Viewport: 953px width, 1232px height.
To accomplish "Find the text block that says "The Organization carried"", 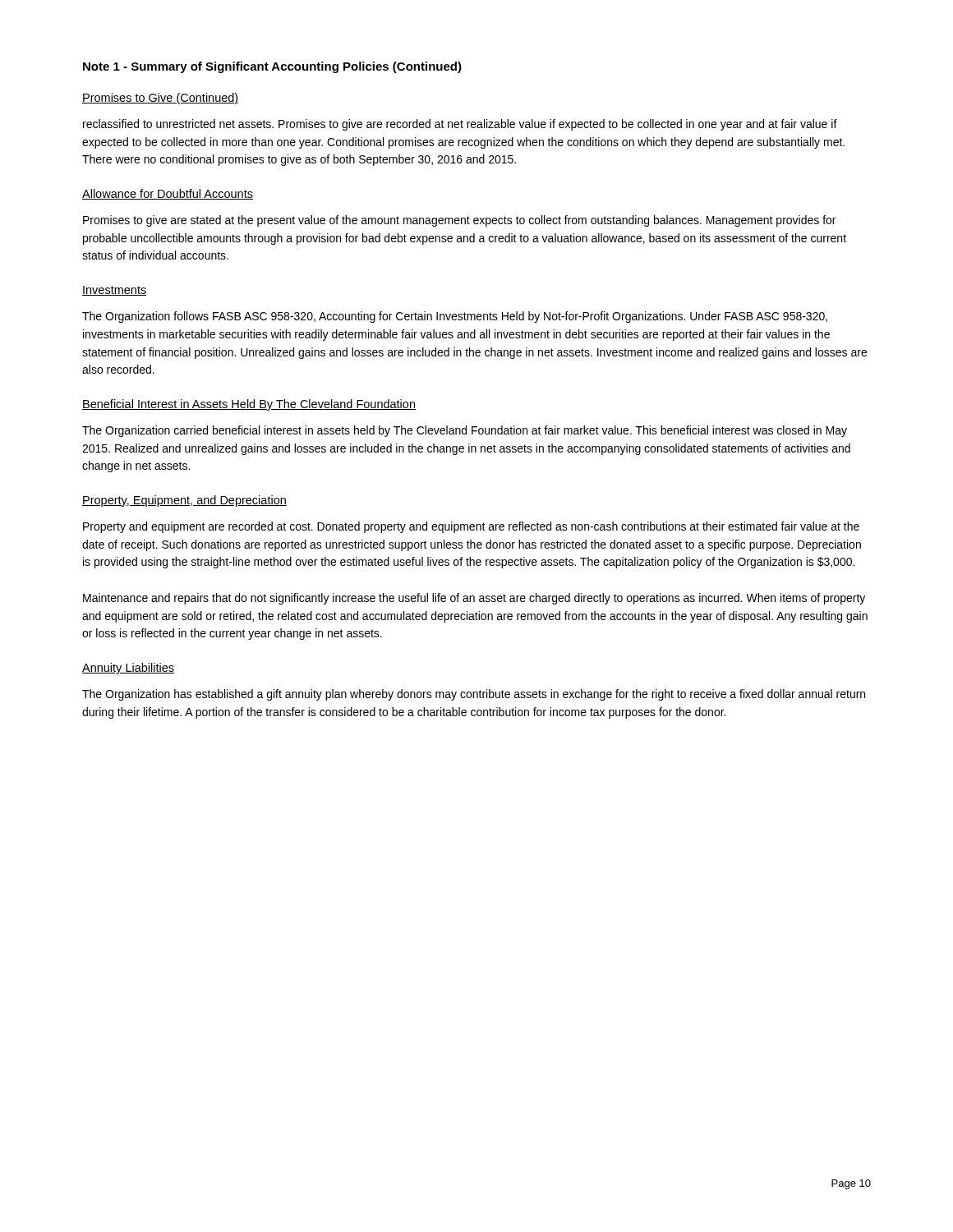I will [466, 448].
